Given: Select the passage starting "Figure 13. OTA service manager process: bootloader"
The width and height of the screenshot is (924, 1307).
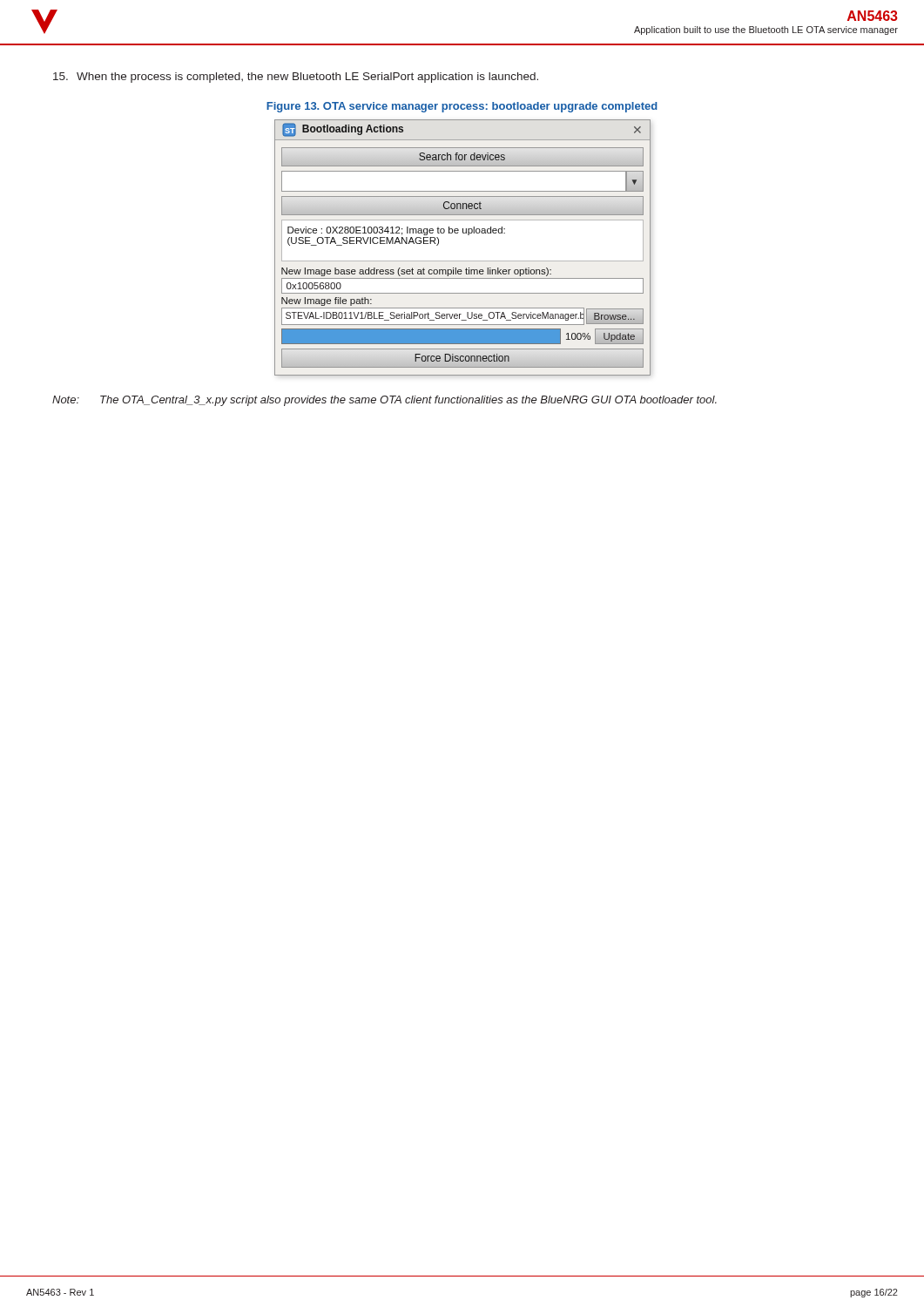Looking at the screenshot, I should point(462,106).
